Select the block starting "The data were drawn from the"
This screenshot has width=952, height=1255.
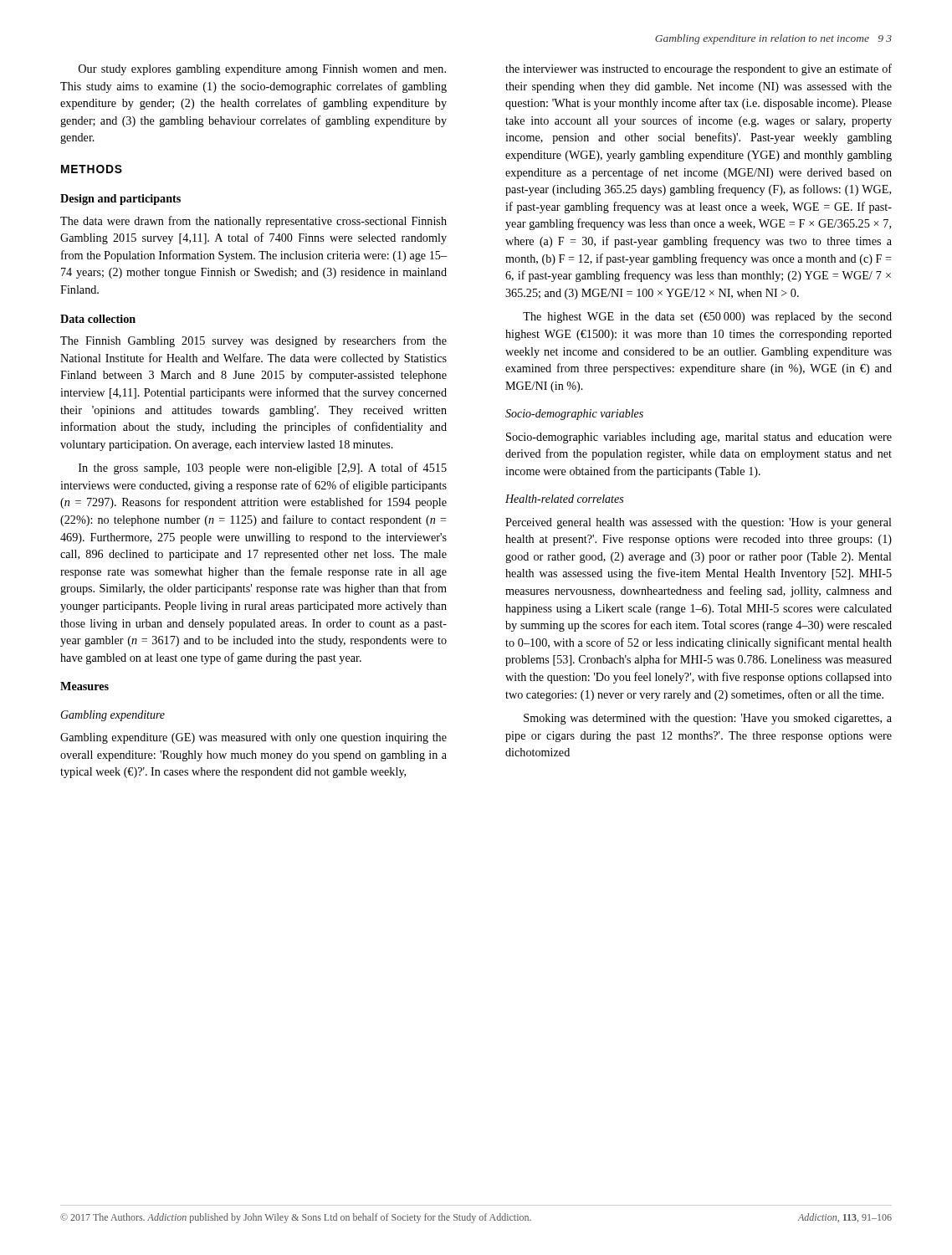[x=253, y=255]
